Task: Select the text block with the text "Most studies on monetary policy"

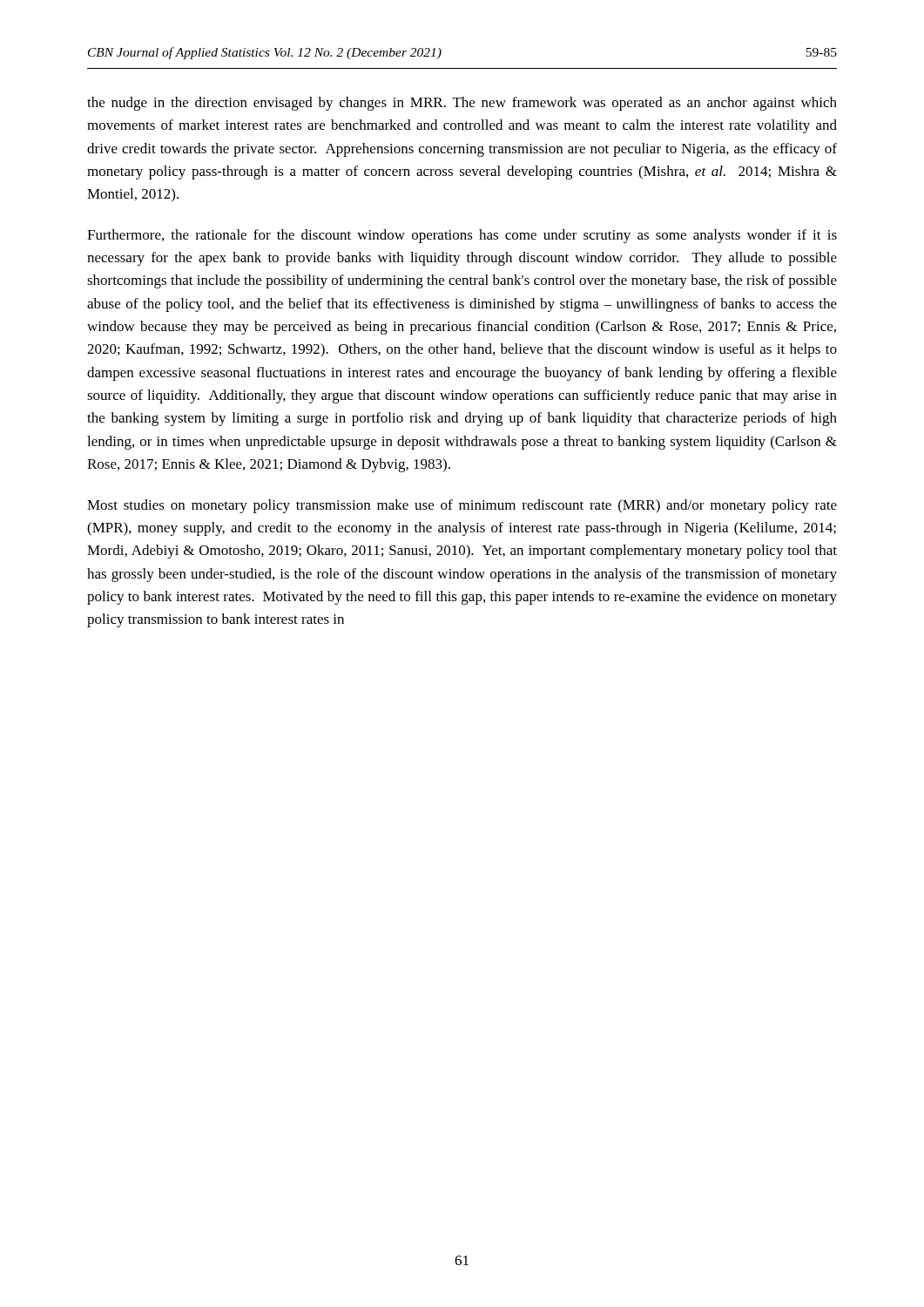Action: point(462,562)
